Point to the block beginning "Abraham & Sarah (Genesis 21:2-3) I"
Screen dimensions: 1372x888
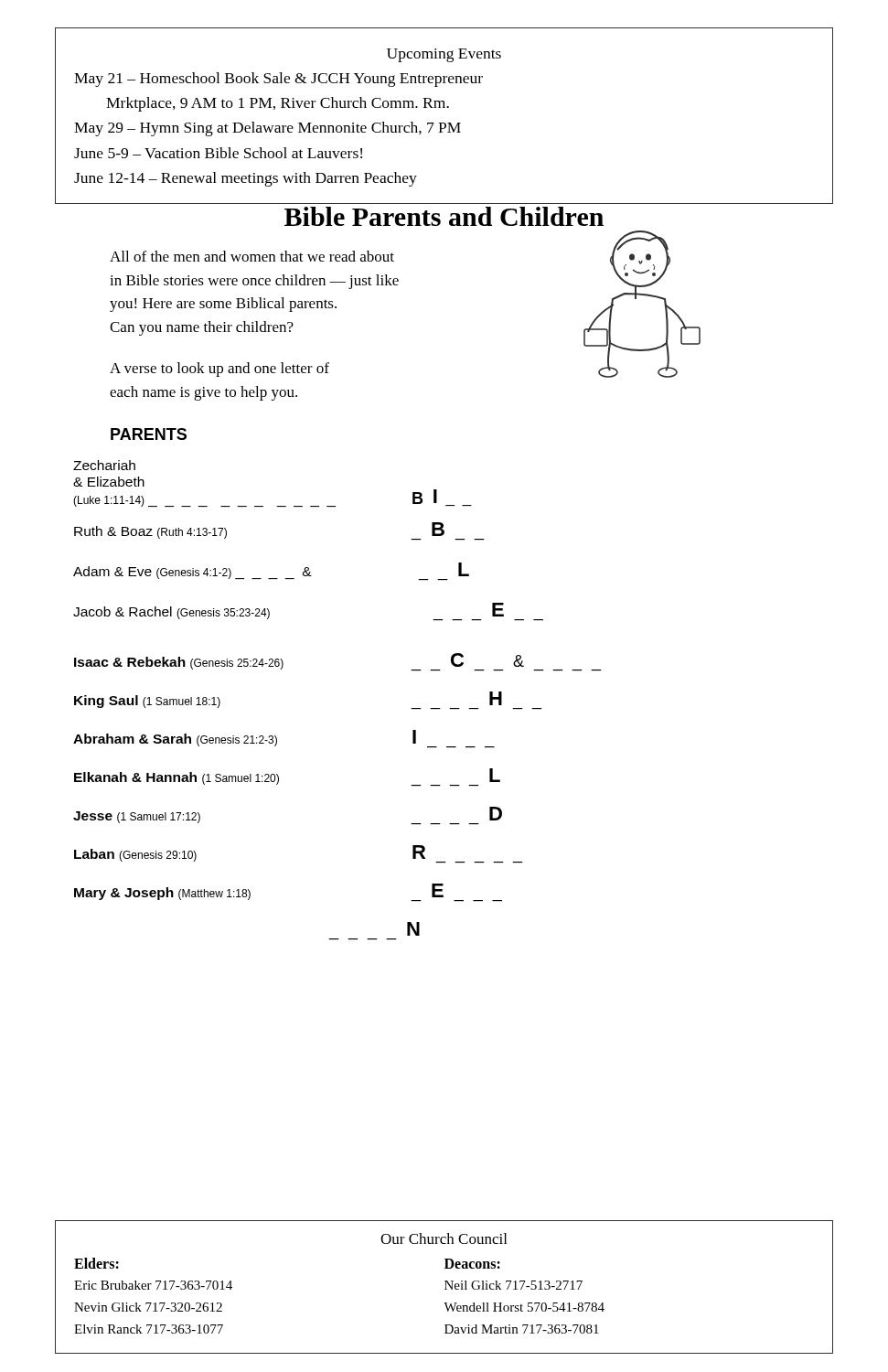[285, 737]
